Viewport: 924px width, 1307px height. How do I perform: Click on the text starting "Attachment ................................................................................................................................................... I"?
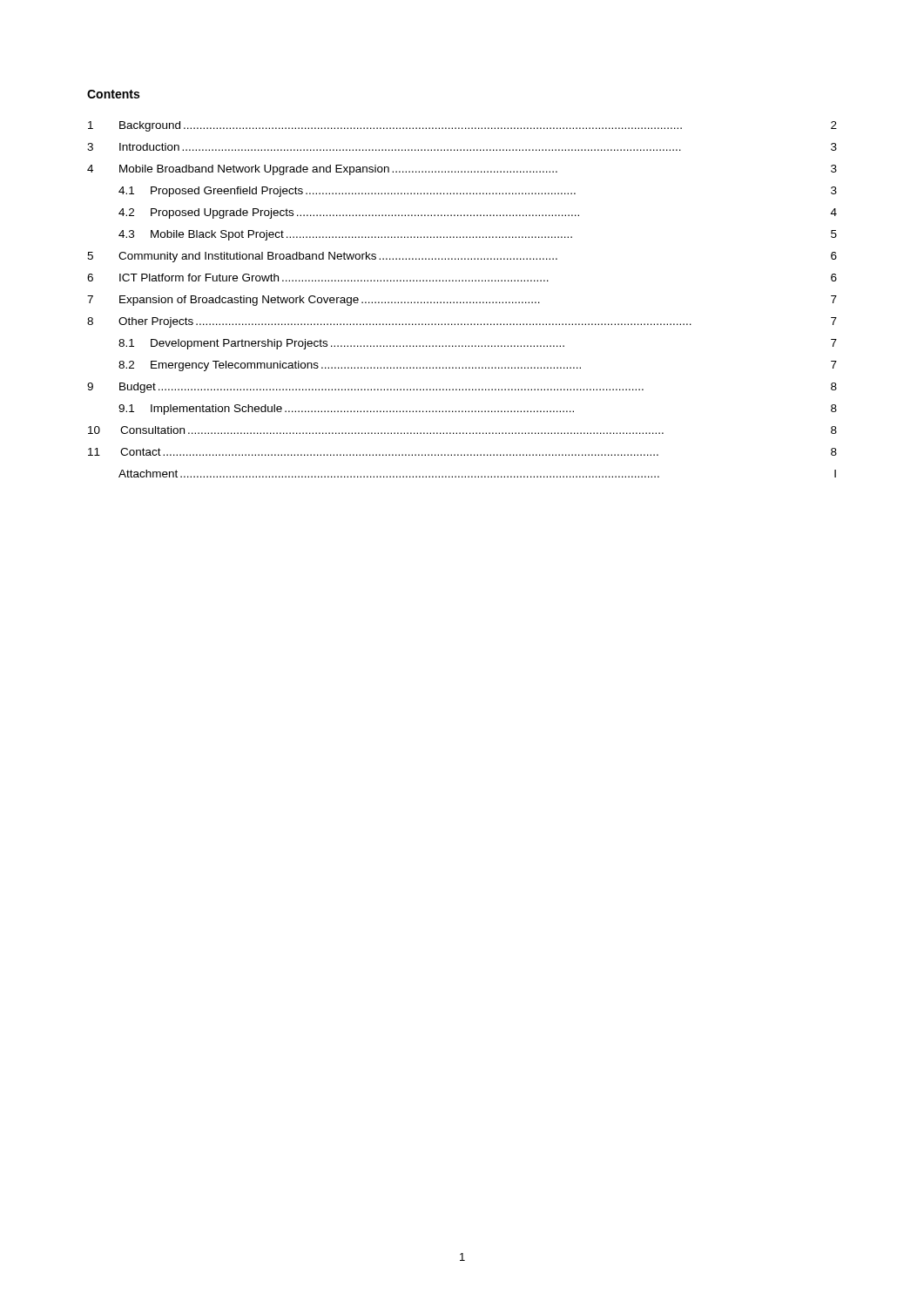pyautogui.click(x=478, y=474)
